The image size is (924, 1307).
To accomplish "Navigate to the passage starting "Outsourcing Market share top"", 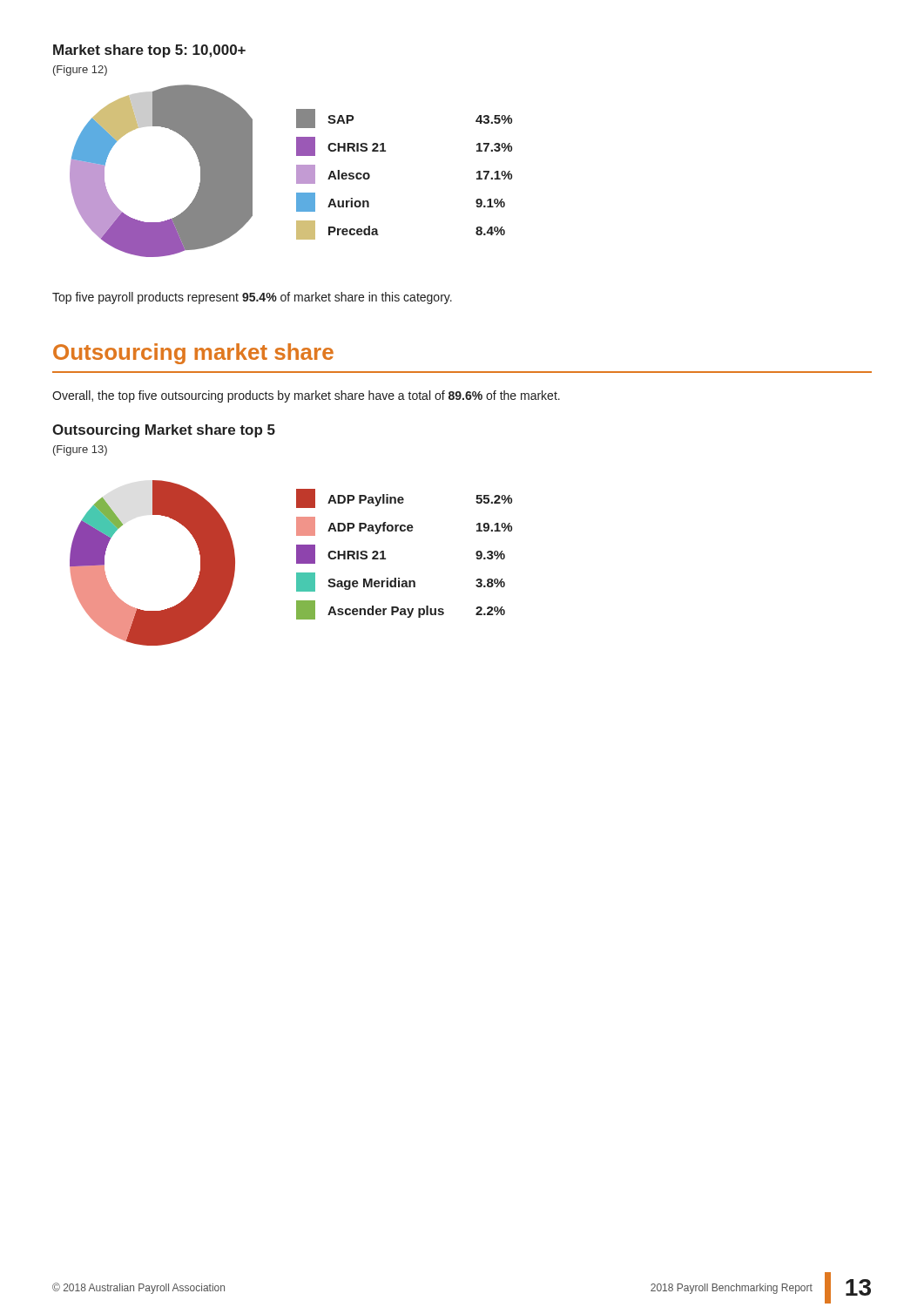I will pyautogui.click(x=164, y=430).
